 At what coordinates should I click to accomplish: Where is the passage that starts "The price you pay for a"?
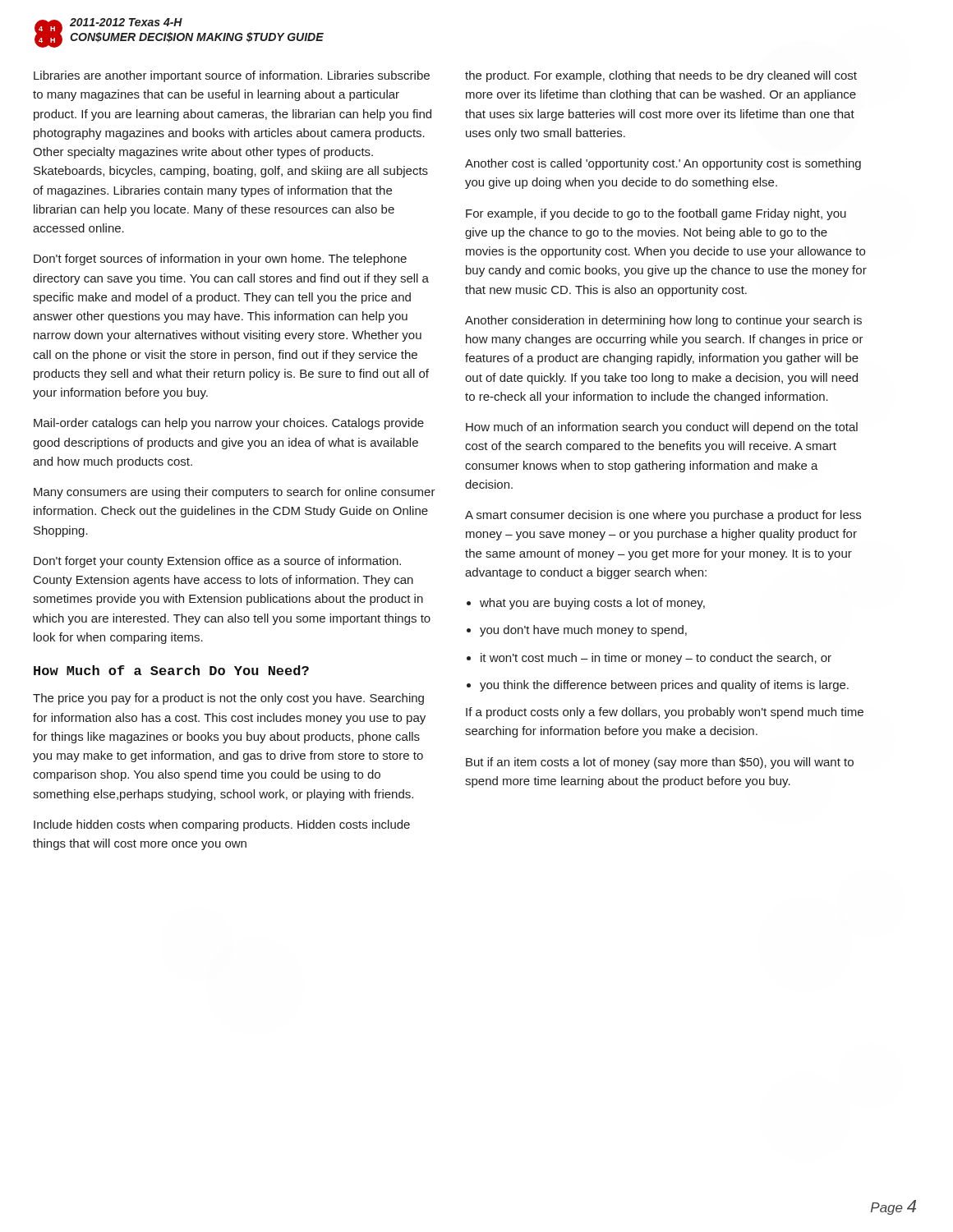[x=234, y=746]
